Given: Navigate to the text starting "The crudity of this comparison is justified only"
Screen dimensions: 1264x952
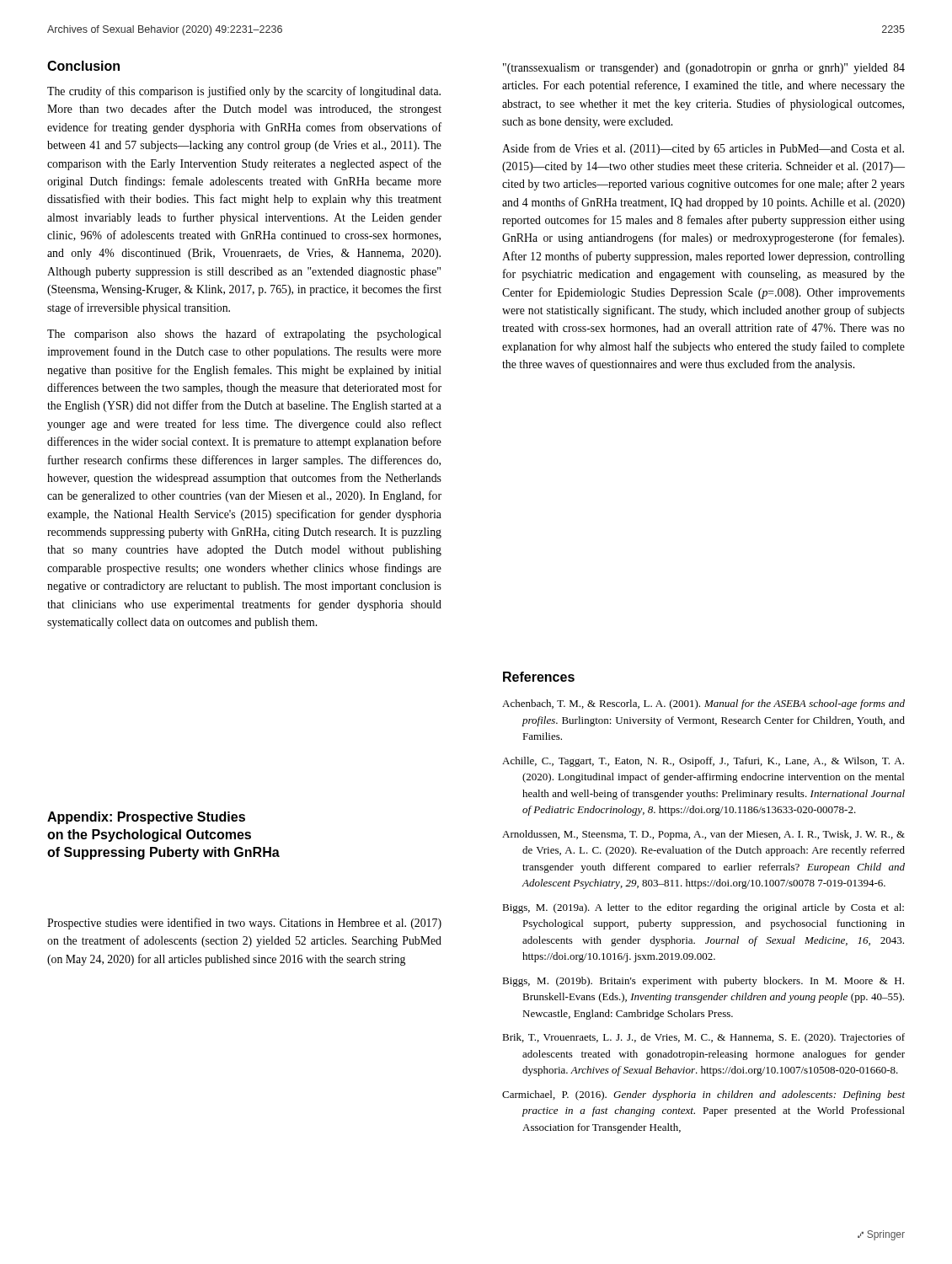Looking at the screenshot, I should click(244, 200).
